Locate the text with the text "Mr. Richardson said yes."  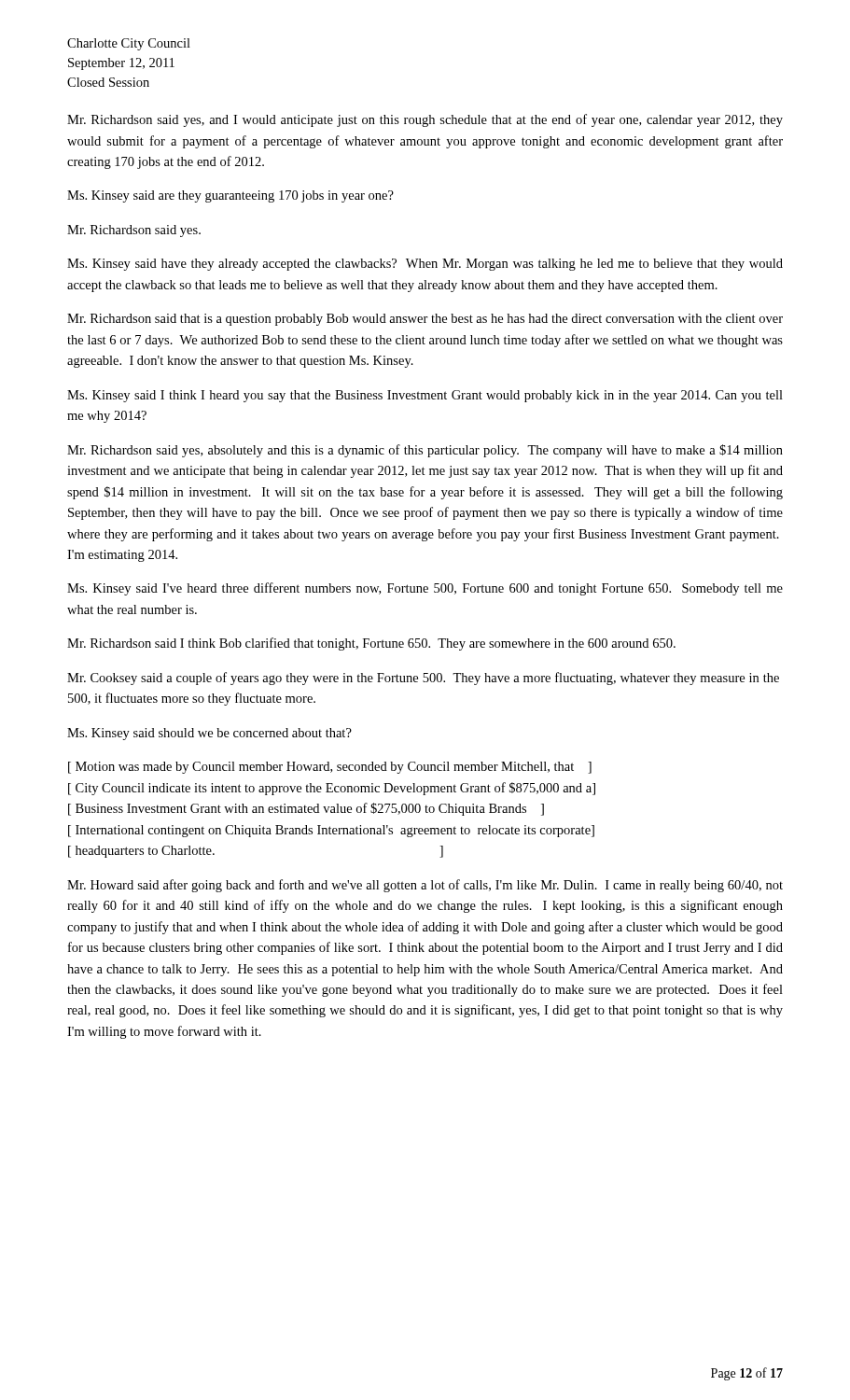pos(134,230)
